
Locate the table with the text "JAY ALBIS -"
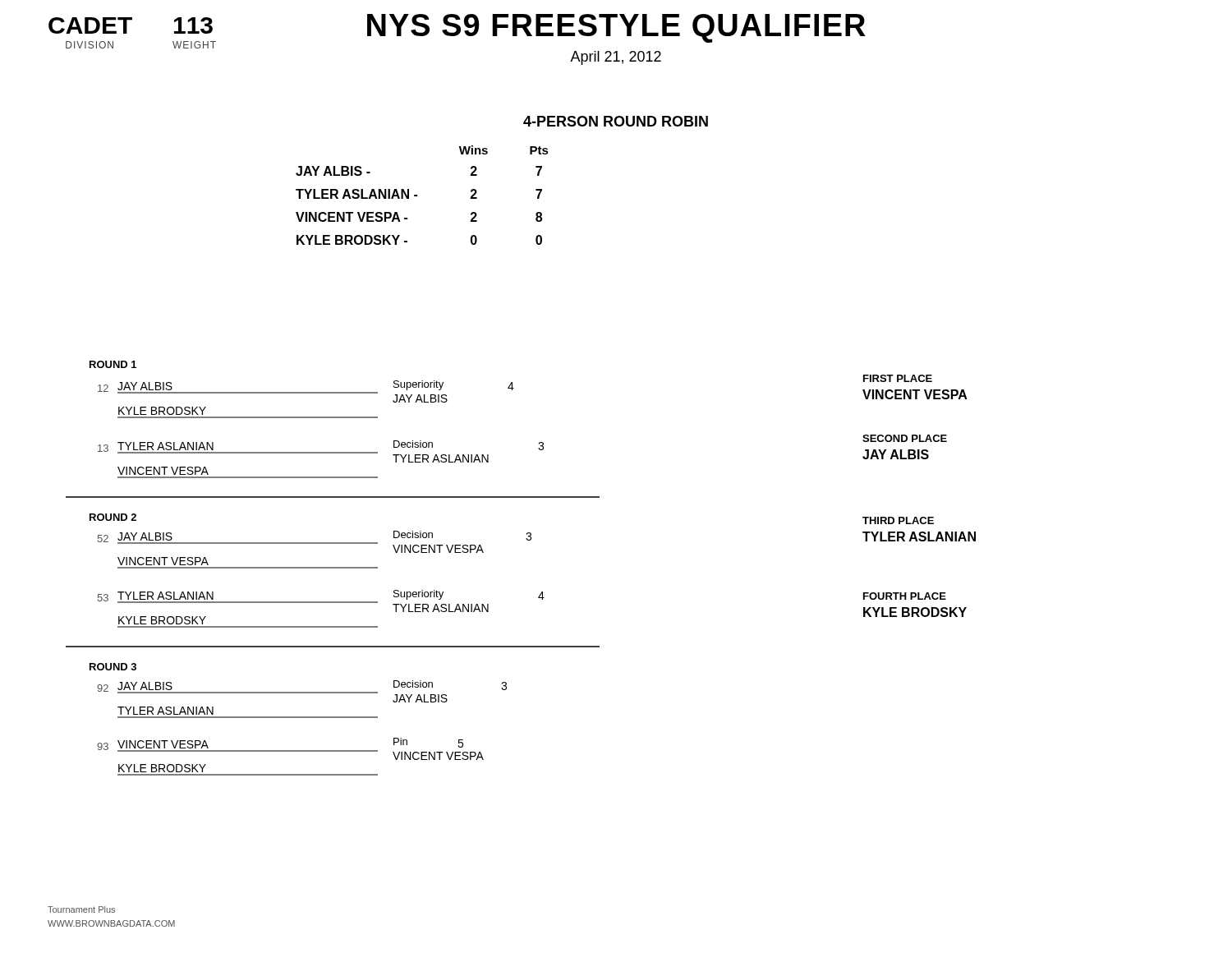click(430, 196)
